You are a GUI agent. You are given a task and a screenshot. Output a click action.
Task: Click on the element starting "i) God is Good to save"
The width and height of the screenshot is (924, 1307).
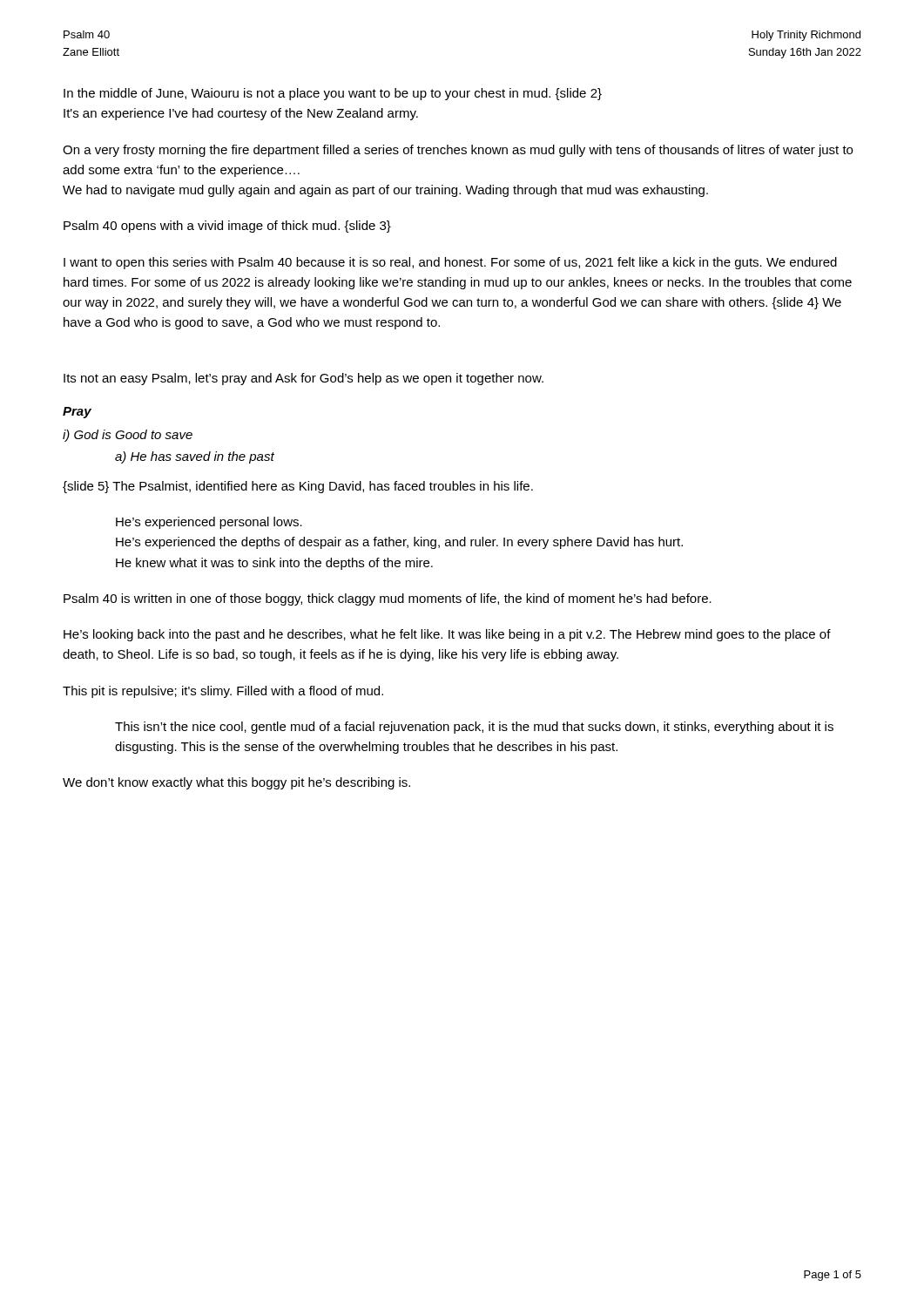pyautogui.click(x=128, y=434)
